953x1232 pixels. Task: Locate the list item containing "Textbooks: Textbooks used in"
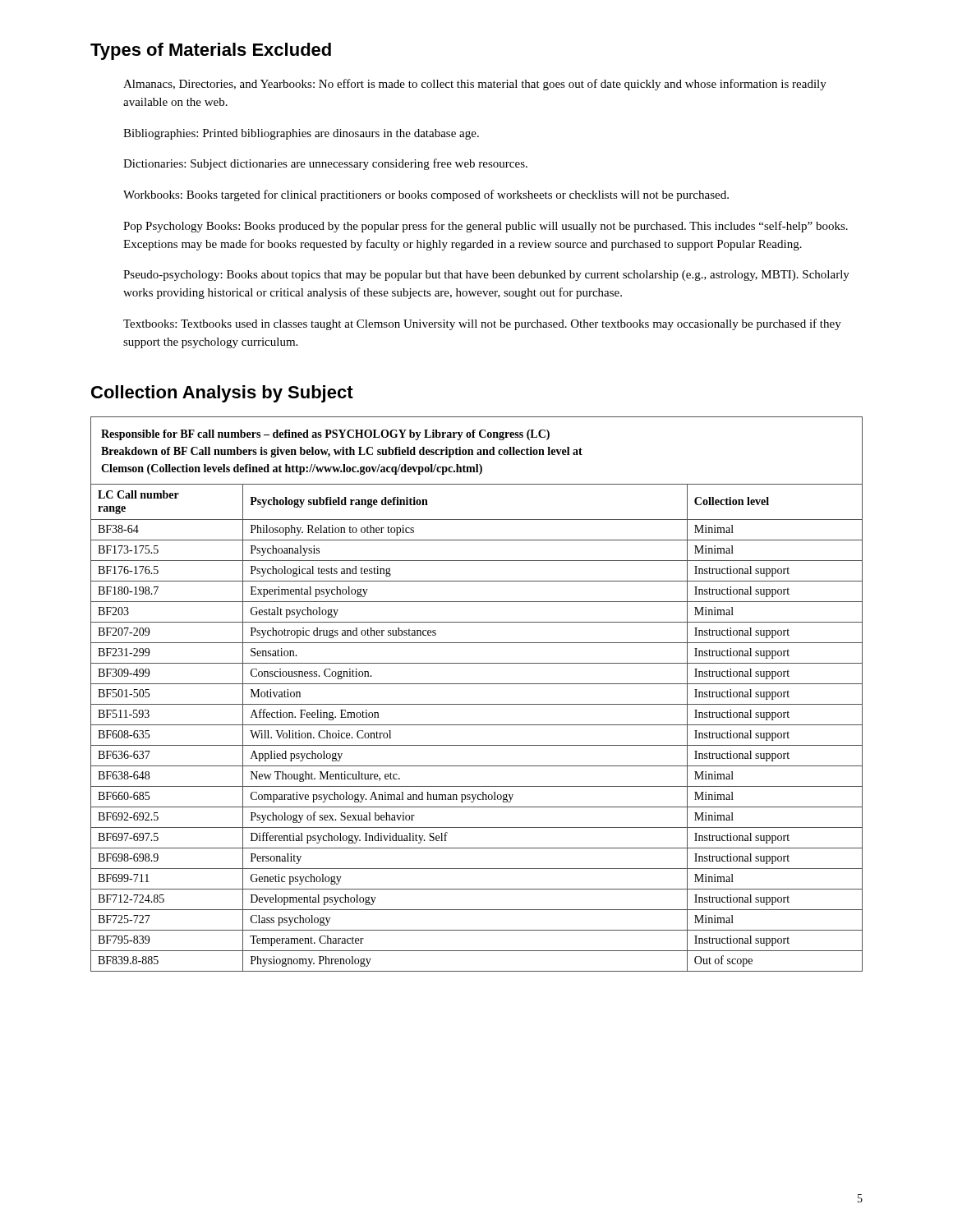click(x=482, y=332)
